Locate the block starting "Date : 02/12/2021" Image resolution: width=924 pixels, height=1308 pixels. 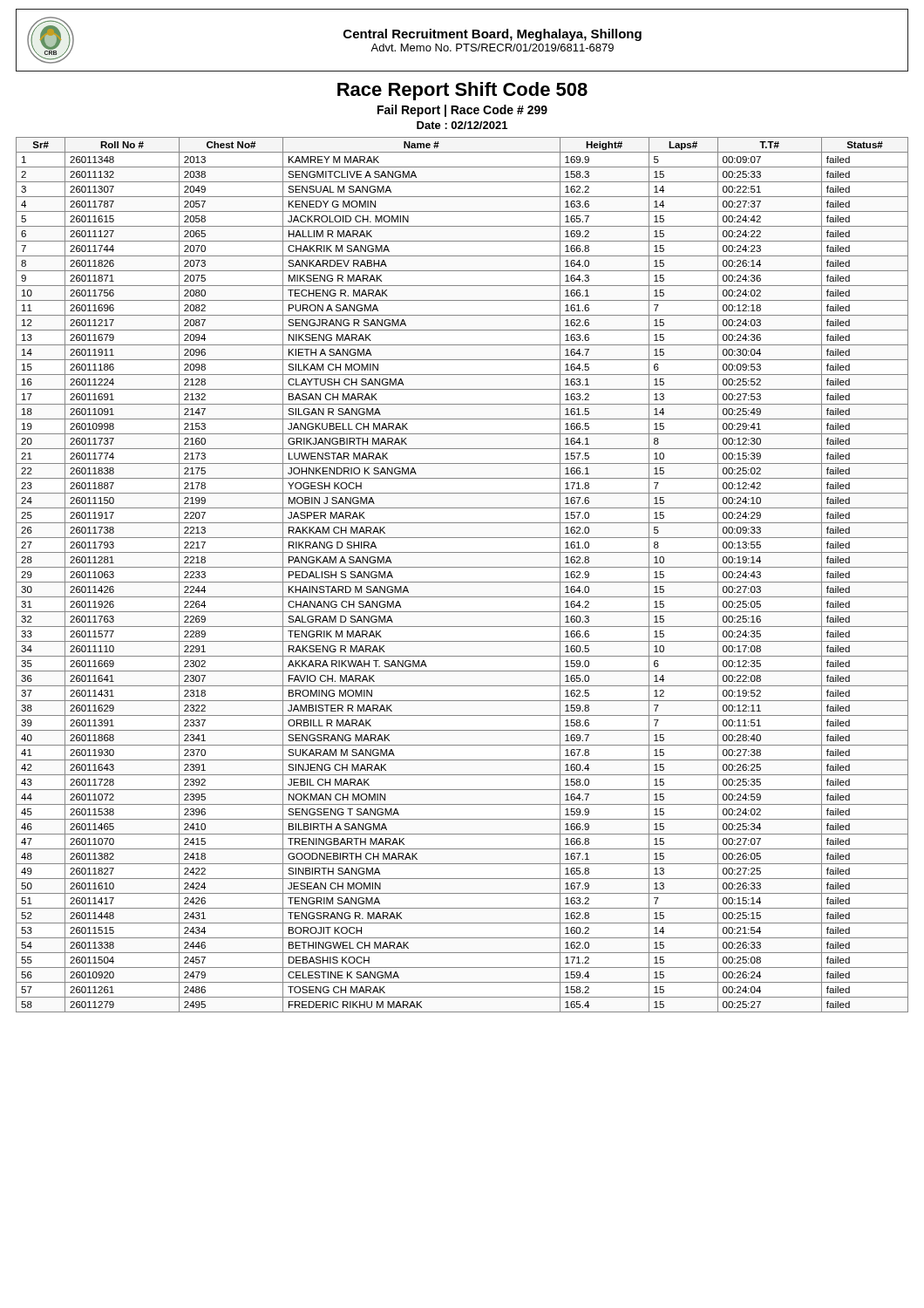[462, 125]
